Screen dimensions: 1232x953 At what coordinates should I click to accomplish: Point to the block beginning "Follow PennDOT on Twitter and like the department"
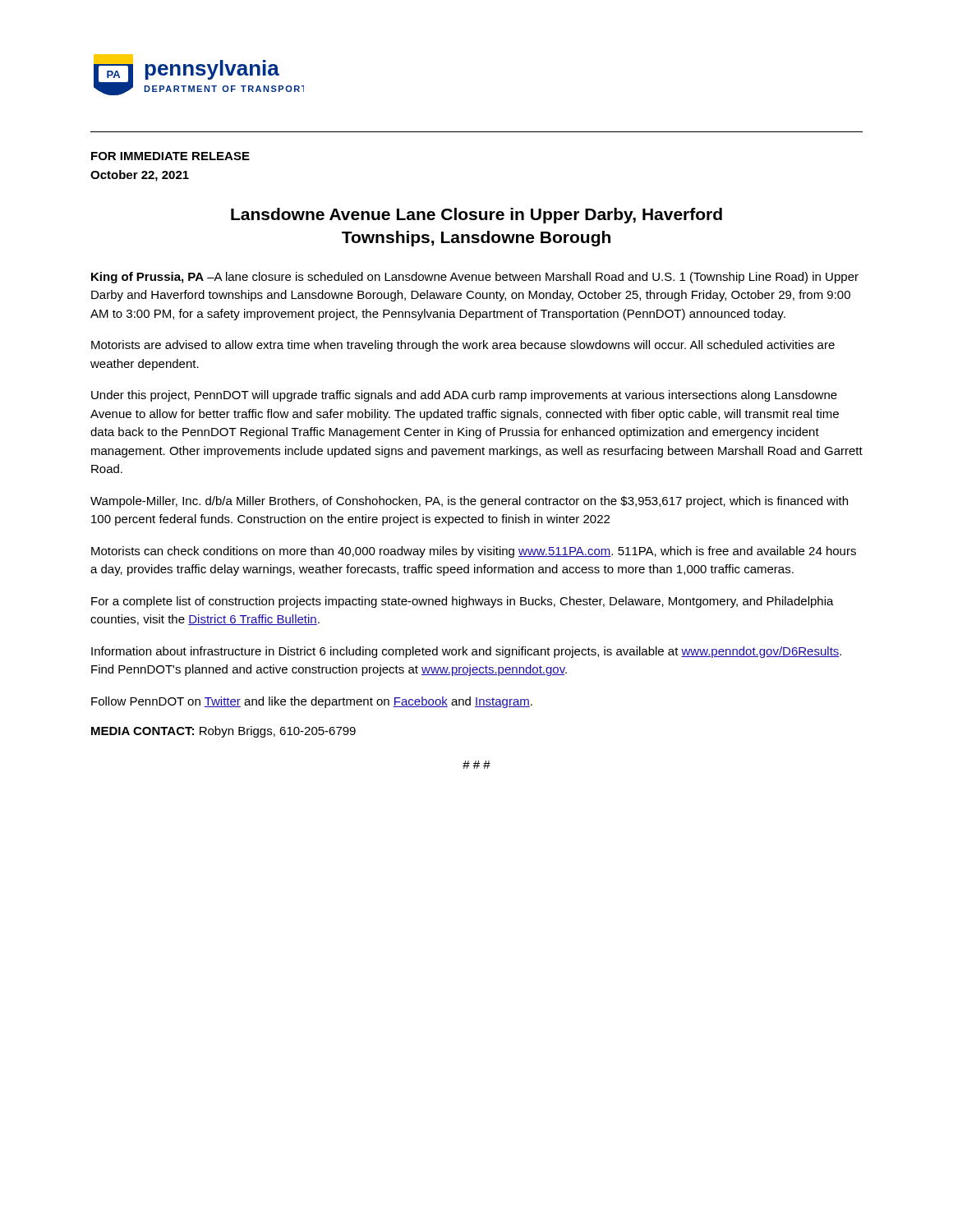(312, 701)
